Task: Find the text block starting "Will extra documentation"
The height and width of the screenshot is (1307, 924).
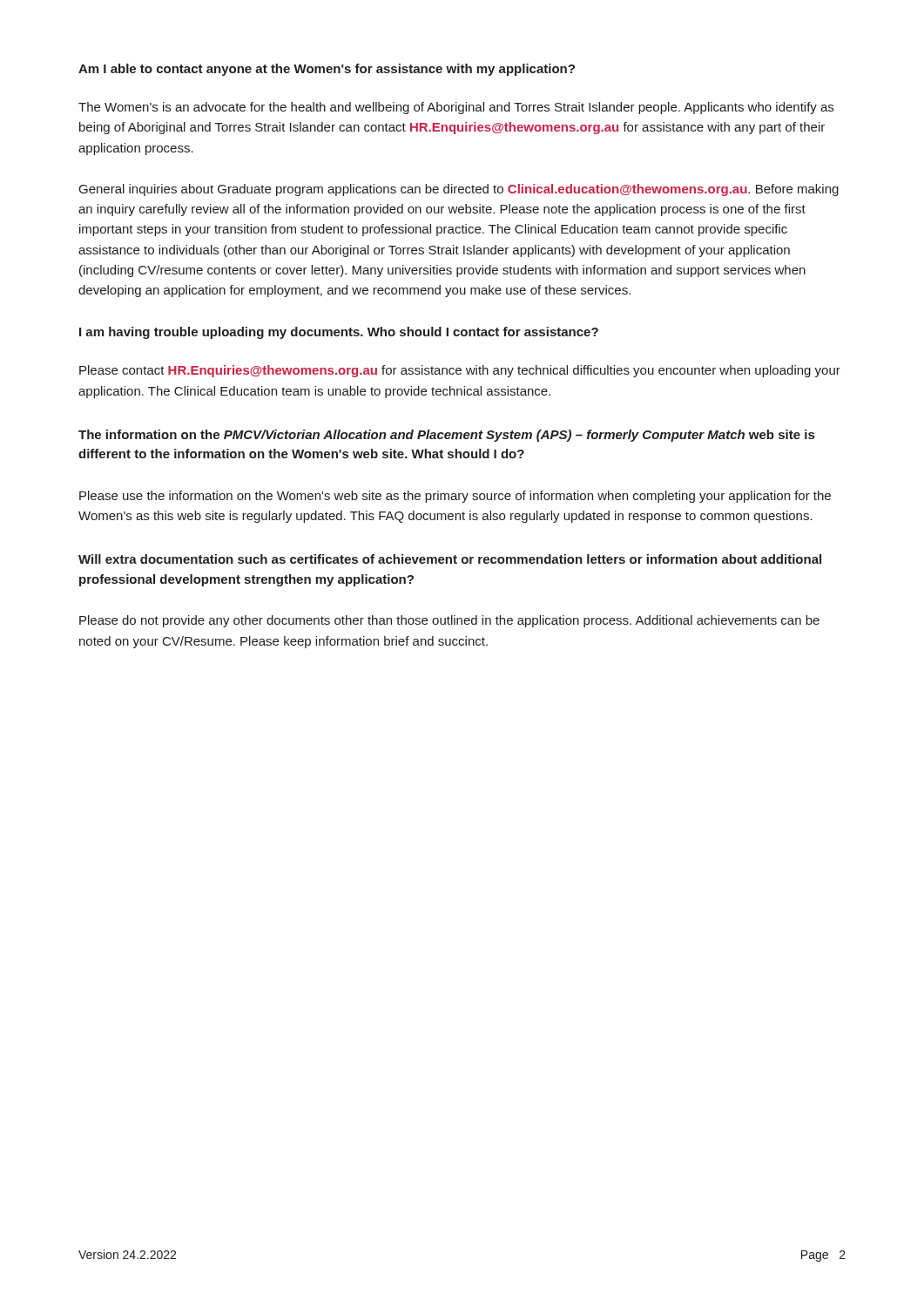Action: 462,570
